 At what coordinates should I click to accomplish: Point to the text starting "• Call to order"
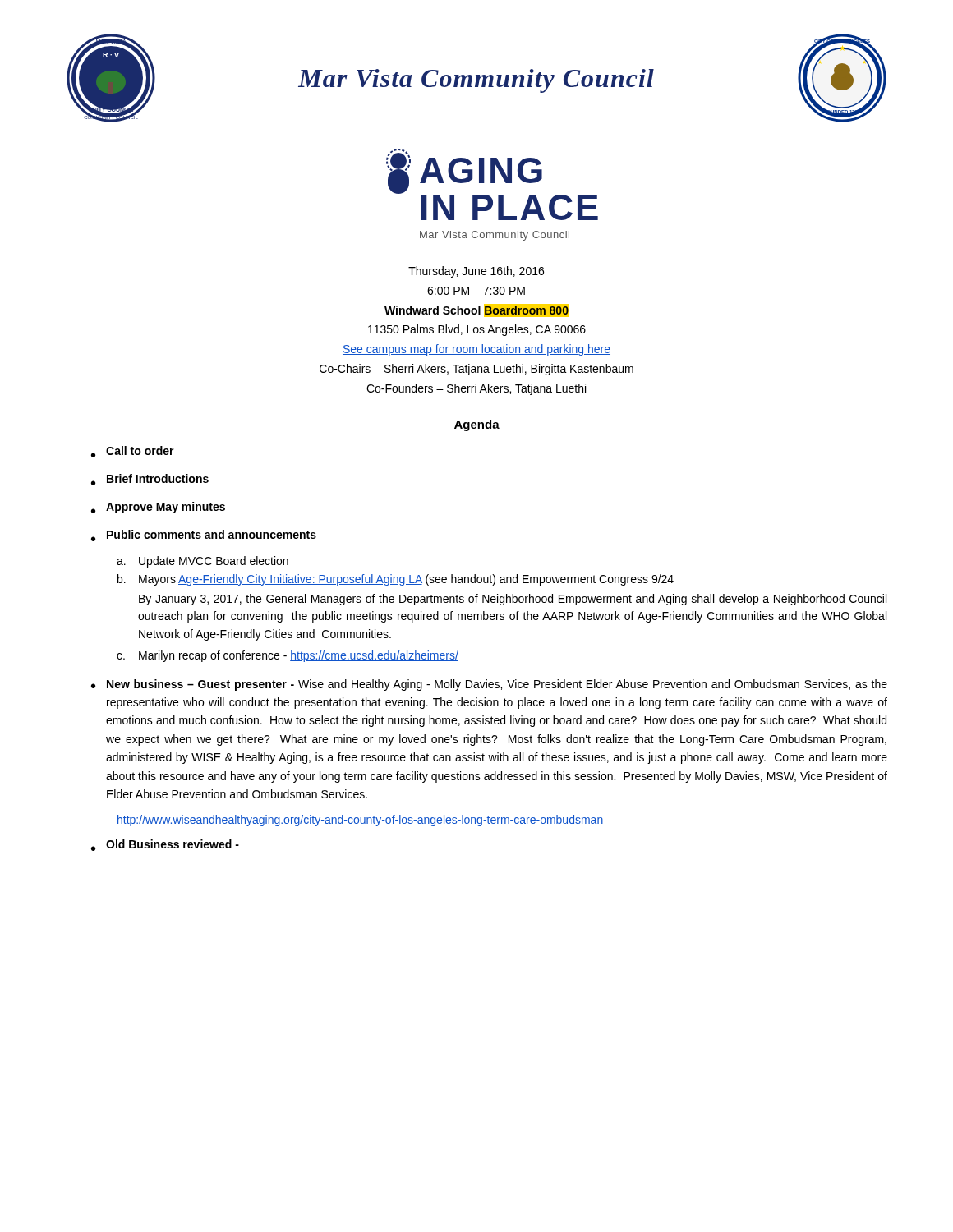click(x=132, y=455)
